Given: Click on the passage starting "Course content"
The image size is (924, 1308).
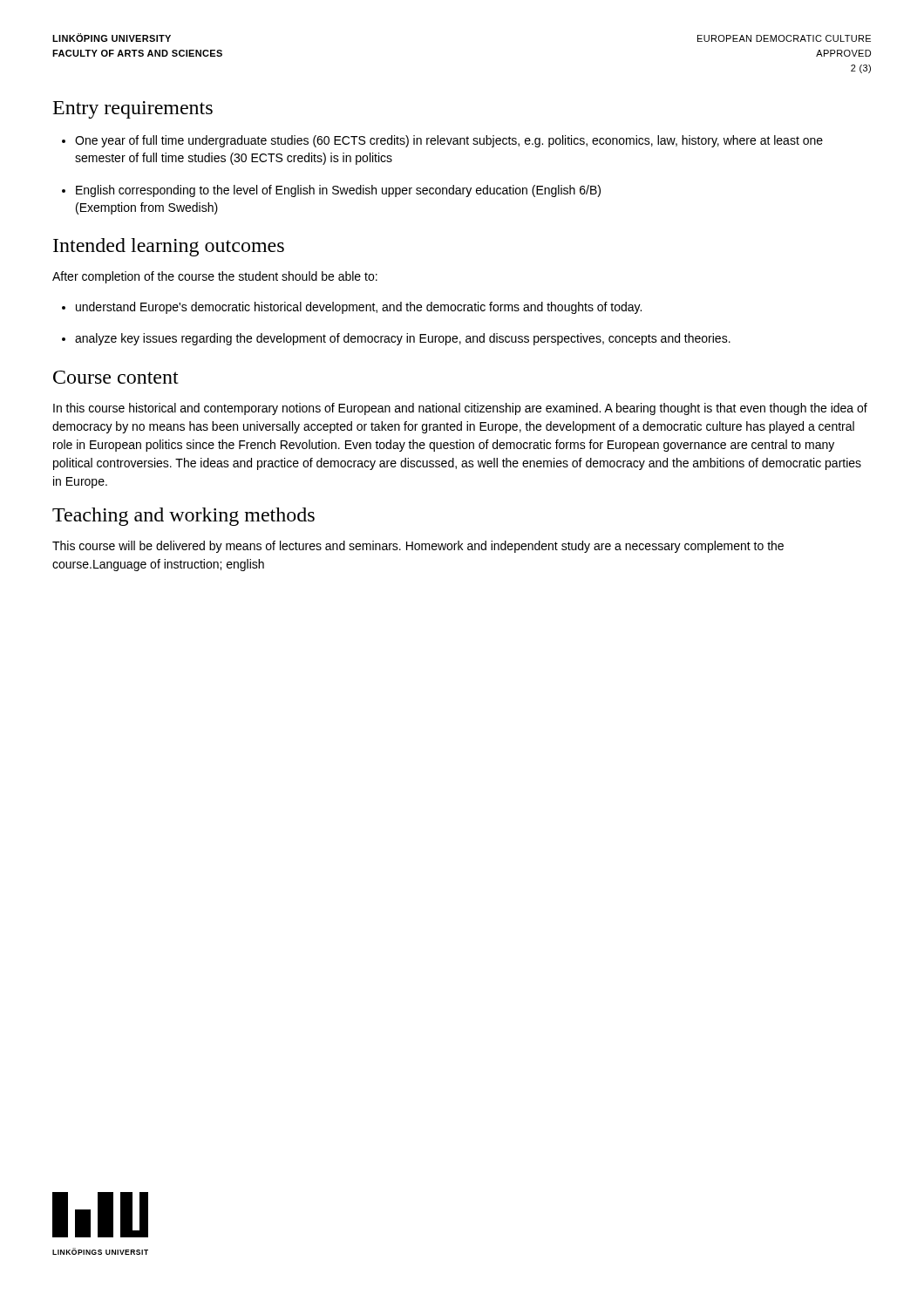Looking at the screenshot, I should click(x=116, y=377).
